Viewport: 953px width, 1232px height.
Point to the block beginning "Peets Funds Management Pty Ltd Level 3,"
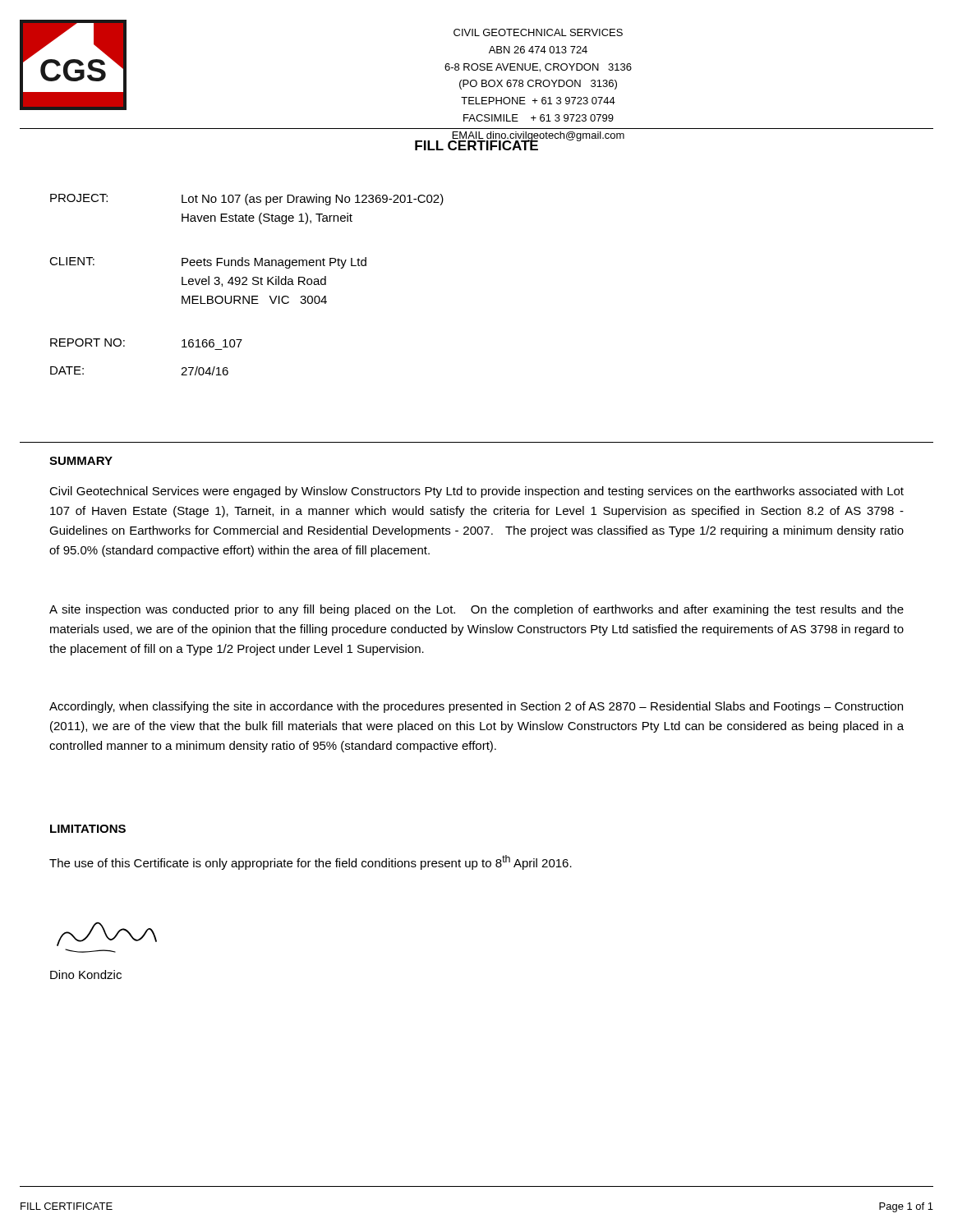coord(274,280)
